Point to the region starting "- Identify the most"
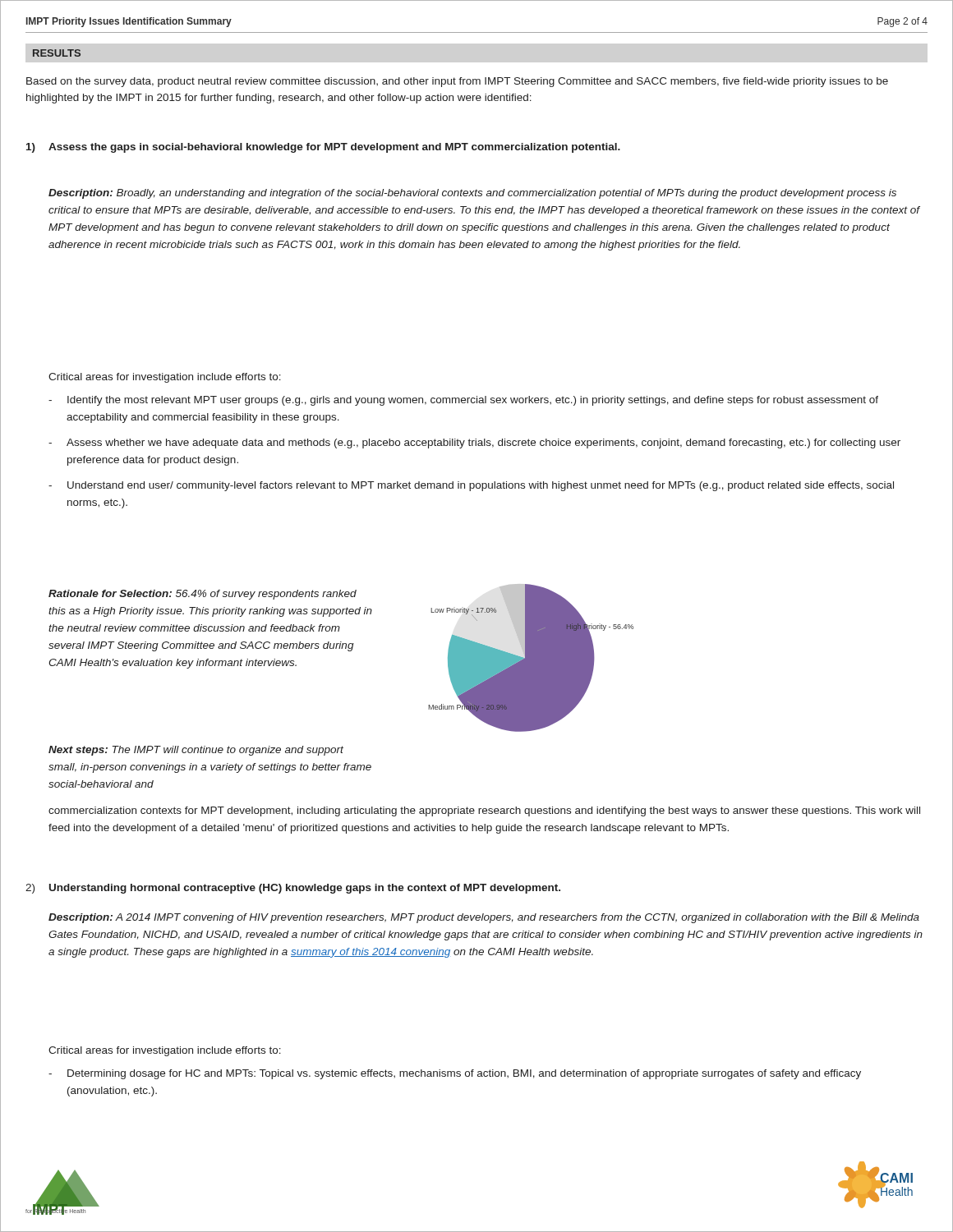Viewport: 953px width, 1232px height. 488,409
